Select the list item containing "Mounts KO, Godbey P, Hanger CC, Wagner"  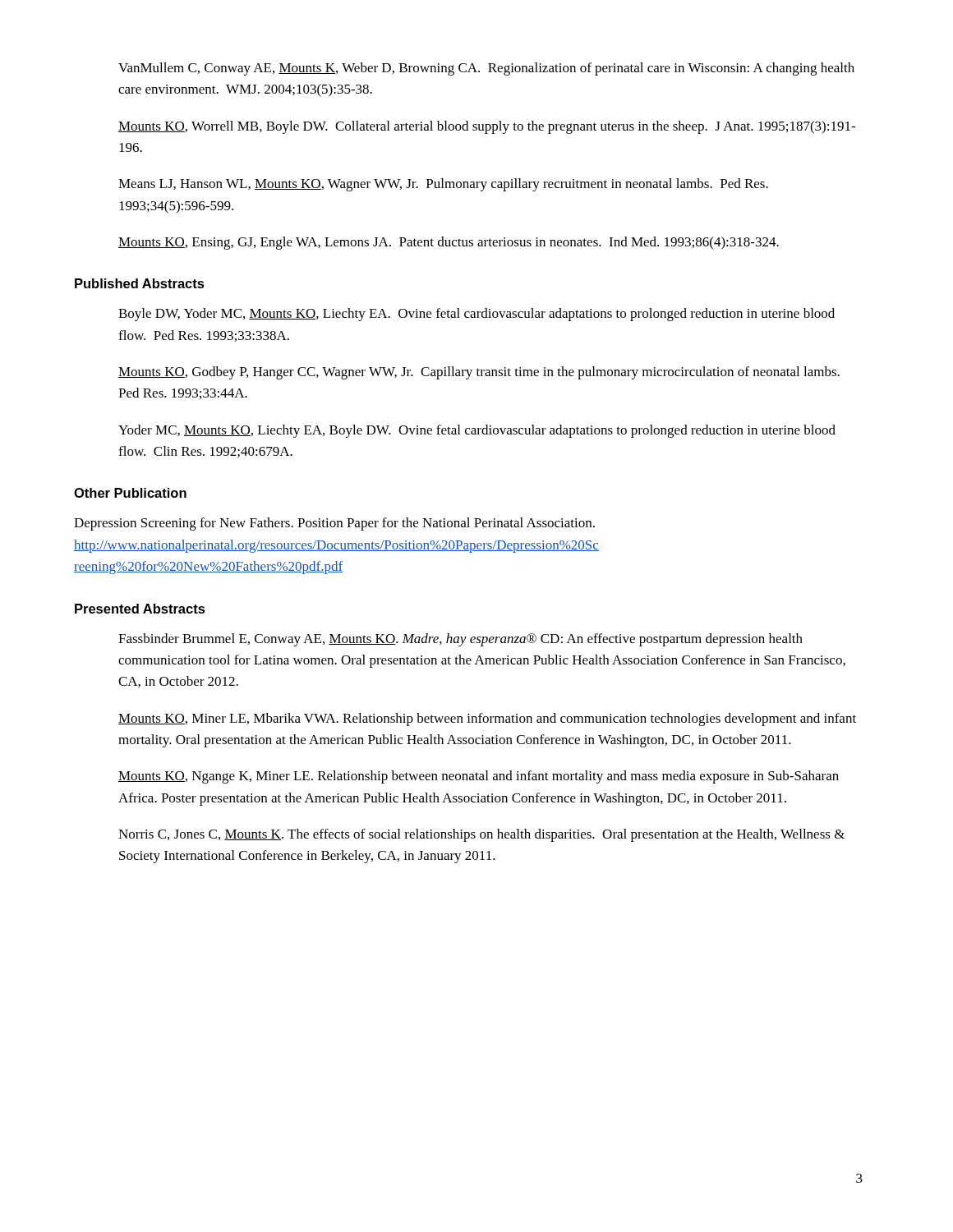click(468, 383)
